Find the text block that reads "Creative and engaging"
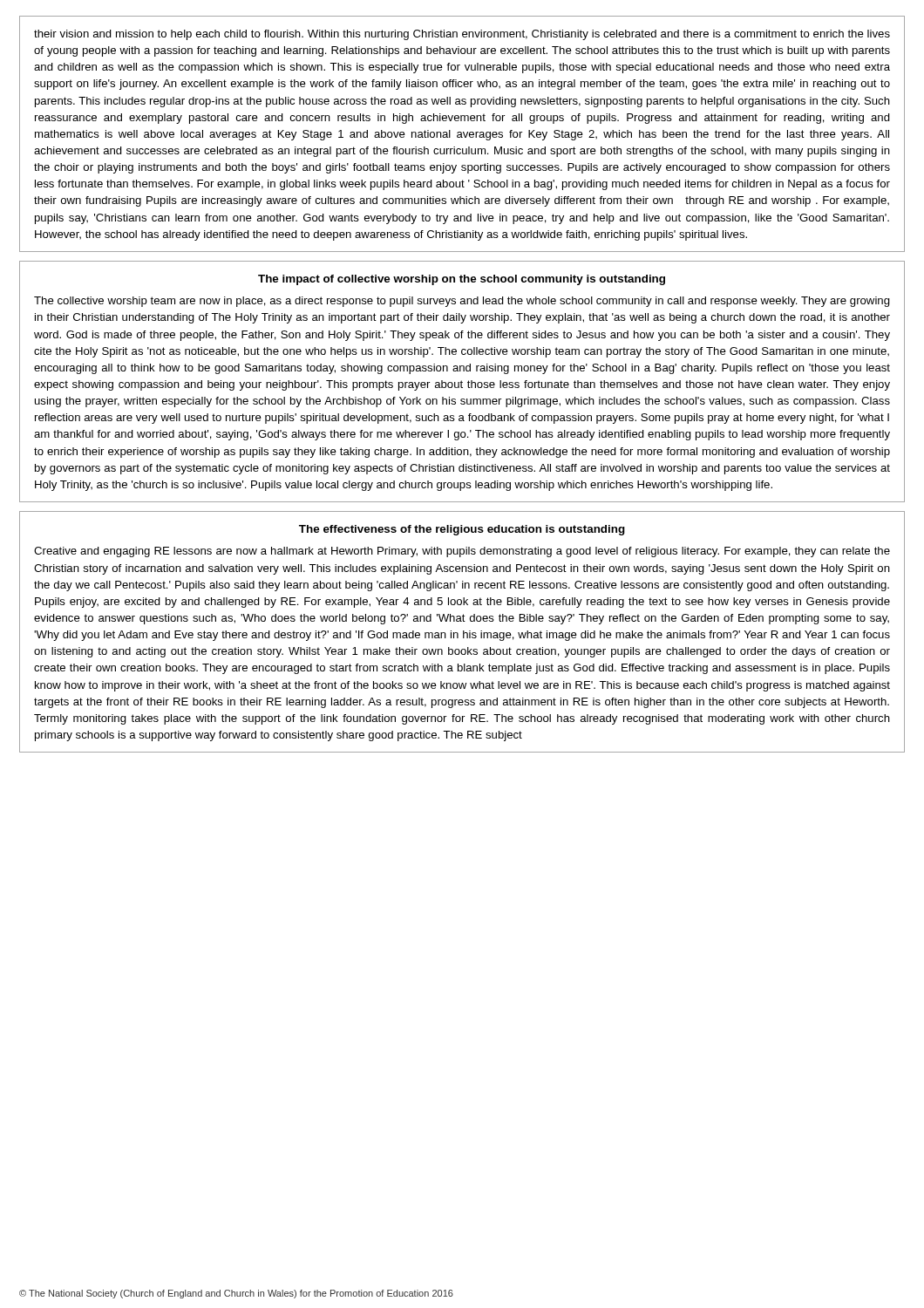924x1308 pixels. coord(462,643)
